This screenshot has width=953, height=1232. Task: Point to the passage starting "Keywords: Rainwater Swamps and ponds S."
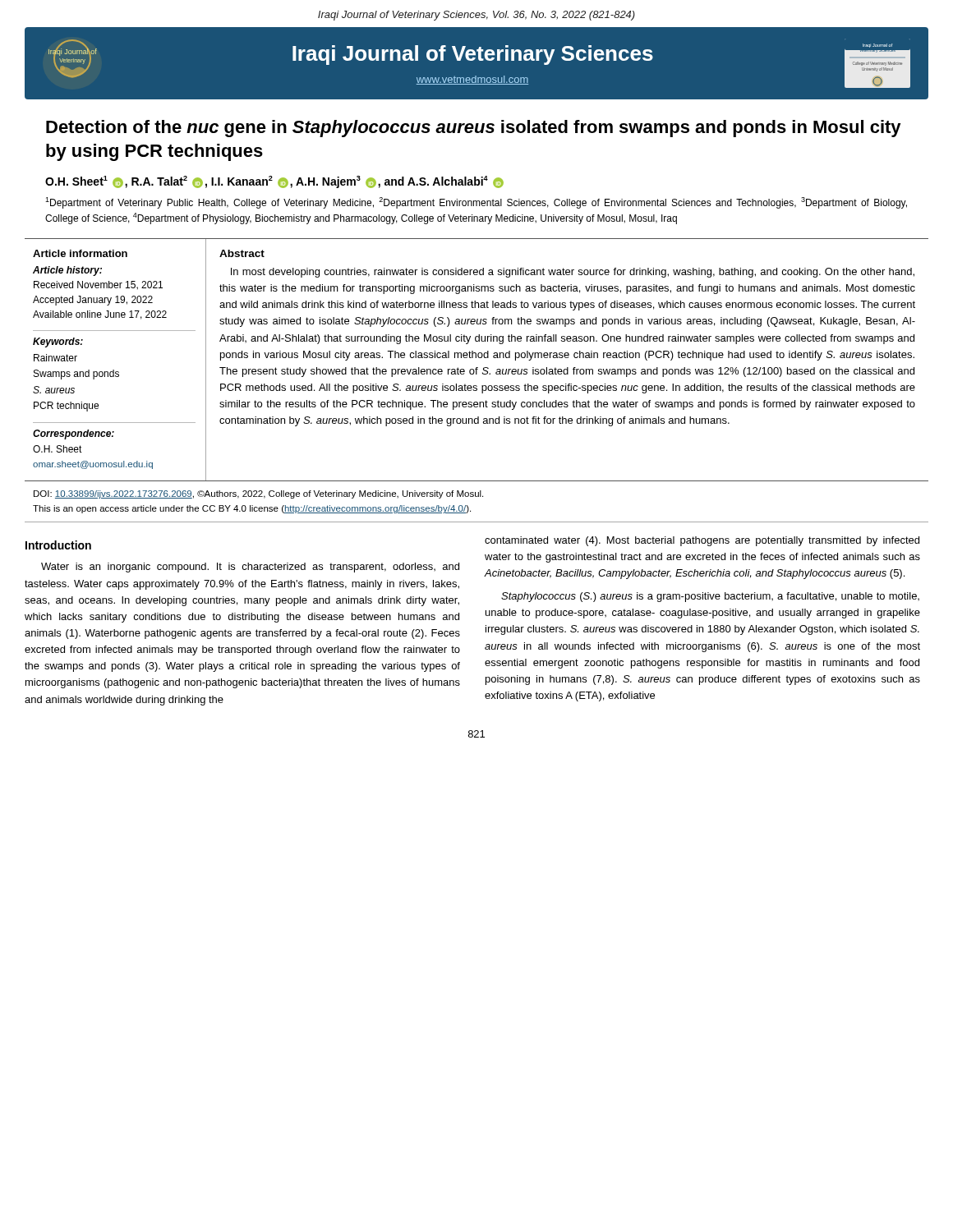tap(114, 373)
